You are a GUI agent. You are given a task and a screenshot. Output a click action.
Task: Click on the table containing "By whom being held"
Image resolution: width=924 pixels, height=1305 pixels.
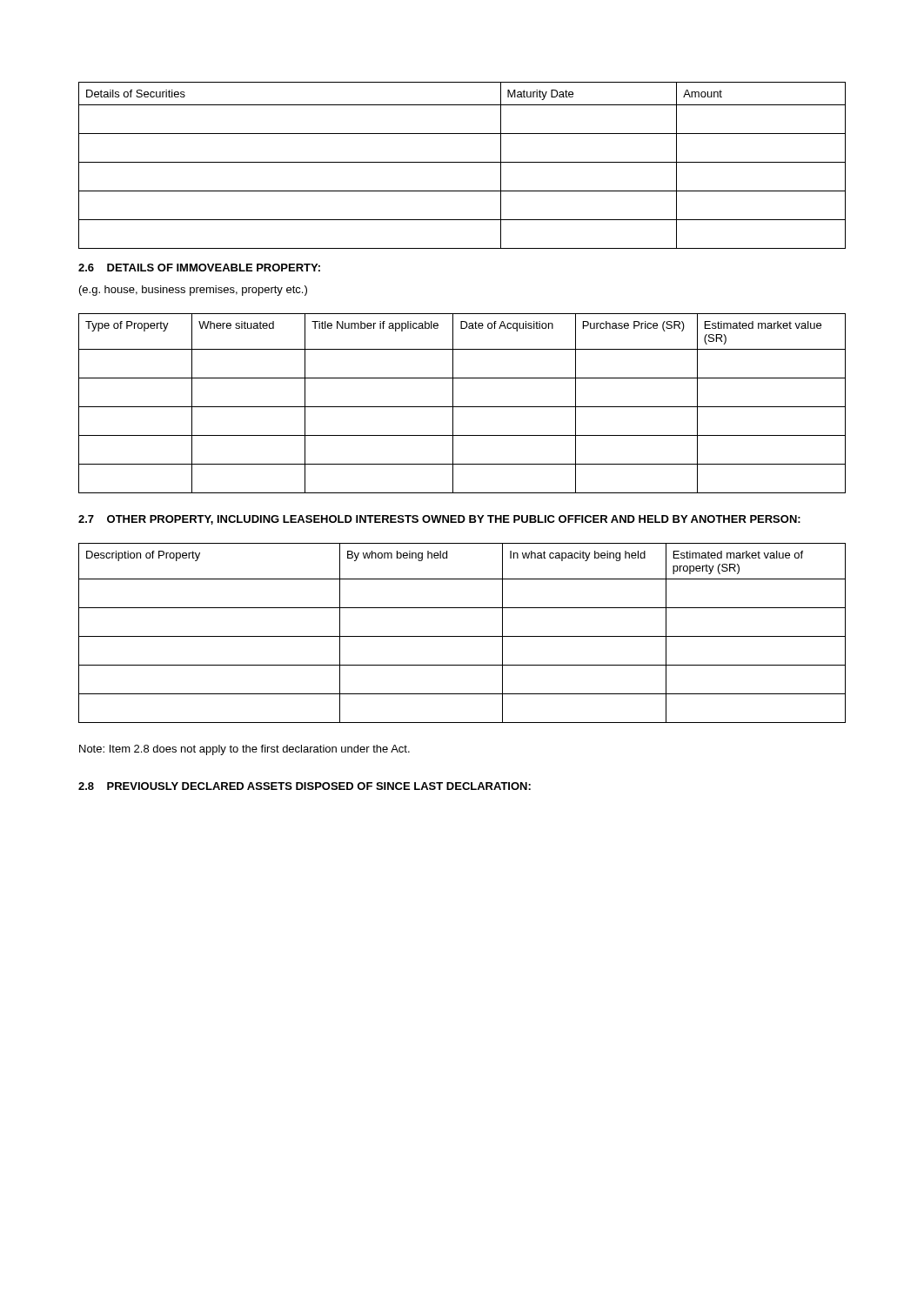coord(462,633)
